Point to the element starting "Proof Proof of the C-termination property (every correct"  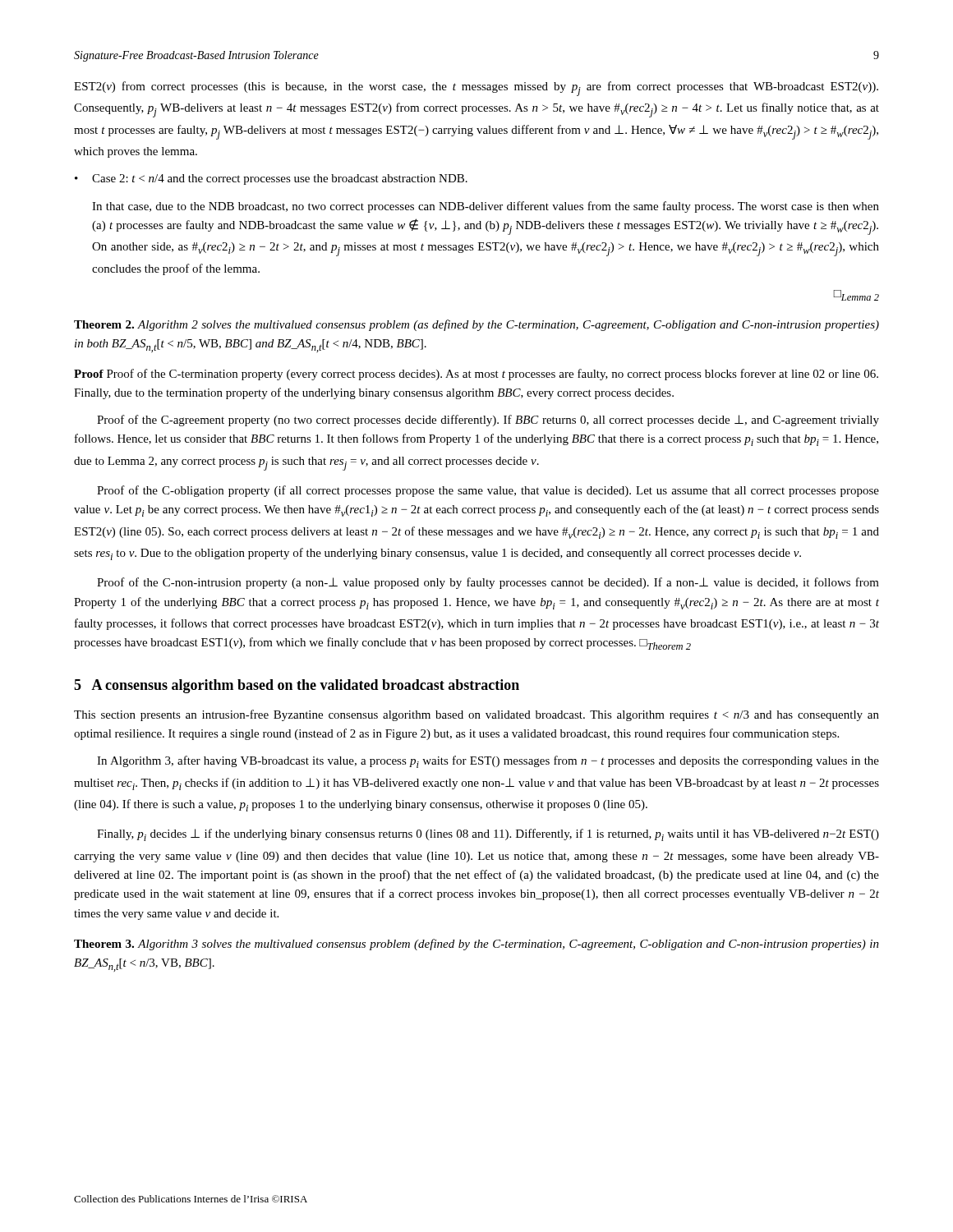click(476, 383)
